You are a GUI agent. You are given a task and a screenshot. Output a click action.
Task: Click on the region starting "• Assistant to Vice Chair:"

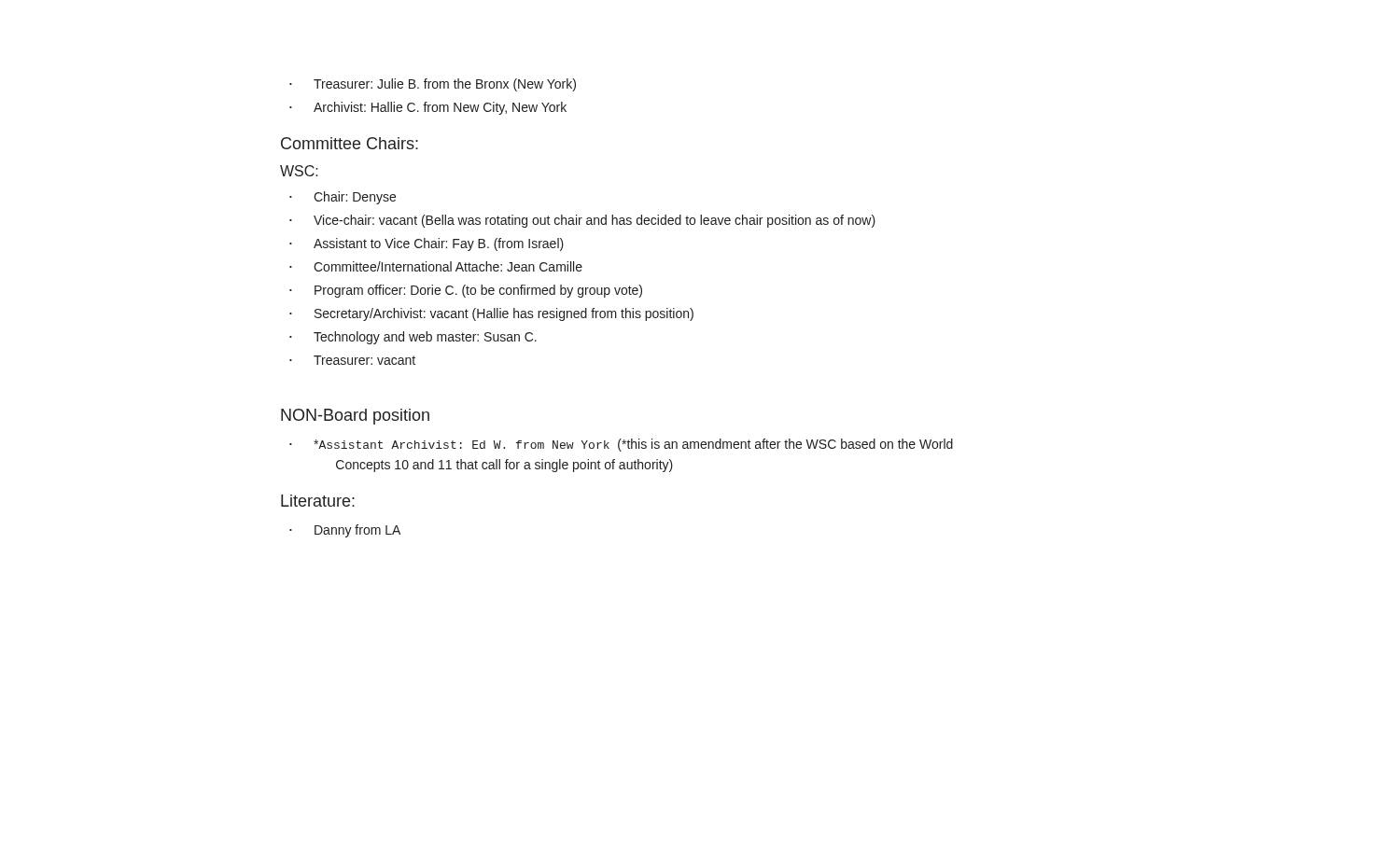(x=427, y=244)
